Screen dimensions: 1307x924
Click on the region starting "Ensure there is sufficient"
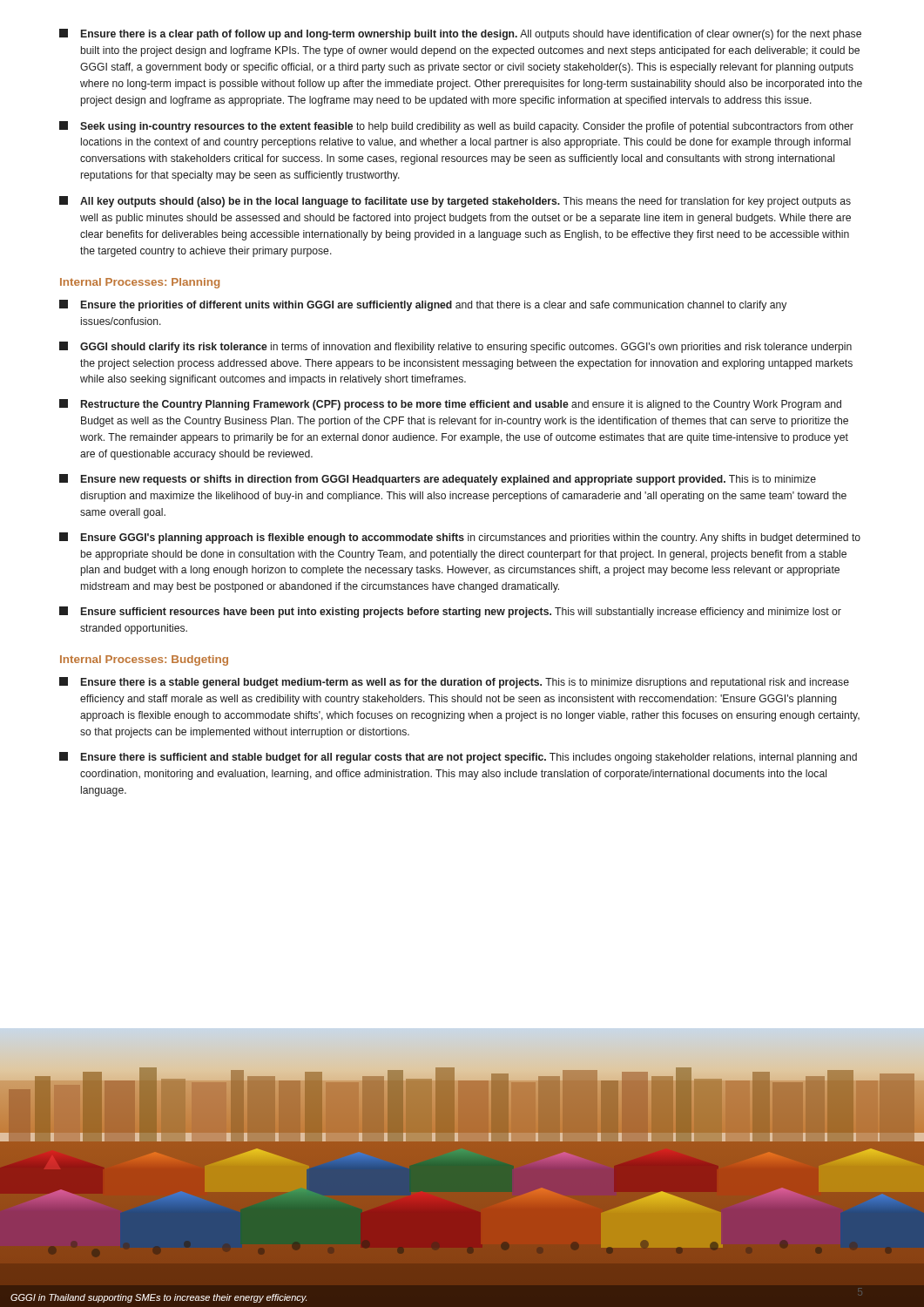(x=462, y=774)
